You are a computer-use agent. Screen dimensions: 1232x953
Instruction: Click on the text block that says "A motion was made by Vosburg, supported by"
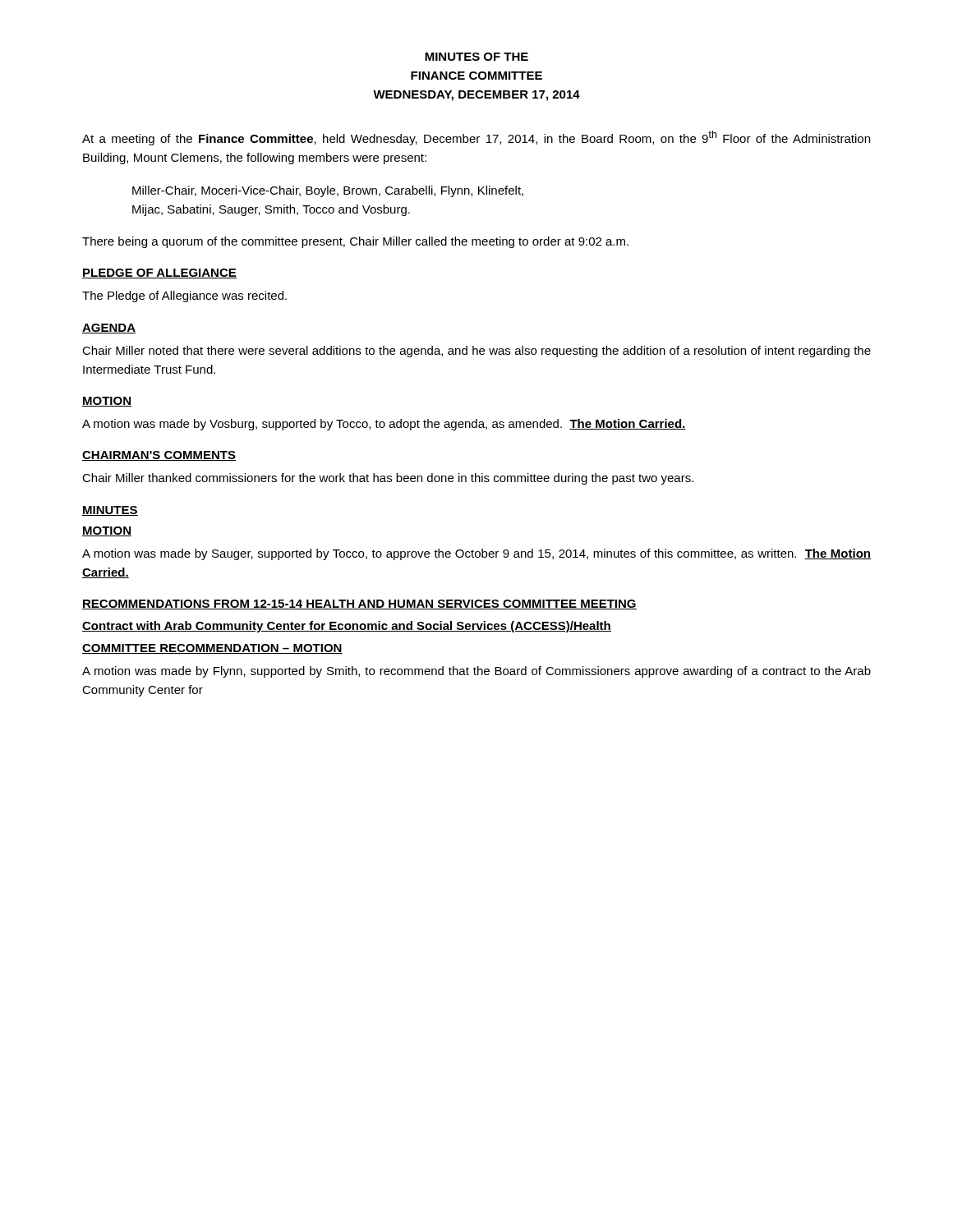[384, 423]
